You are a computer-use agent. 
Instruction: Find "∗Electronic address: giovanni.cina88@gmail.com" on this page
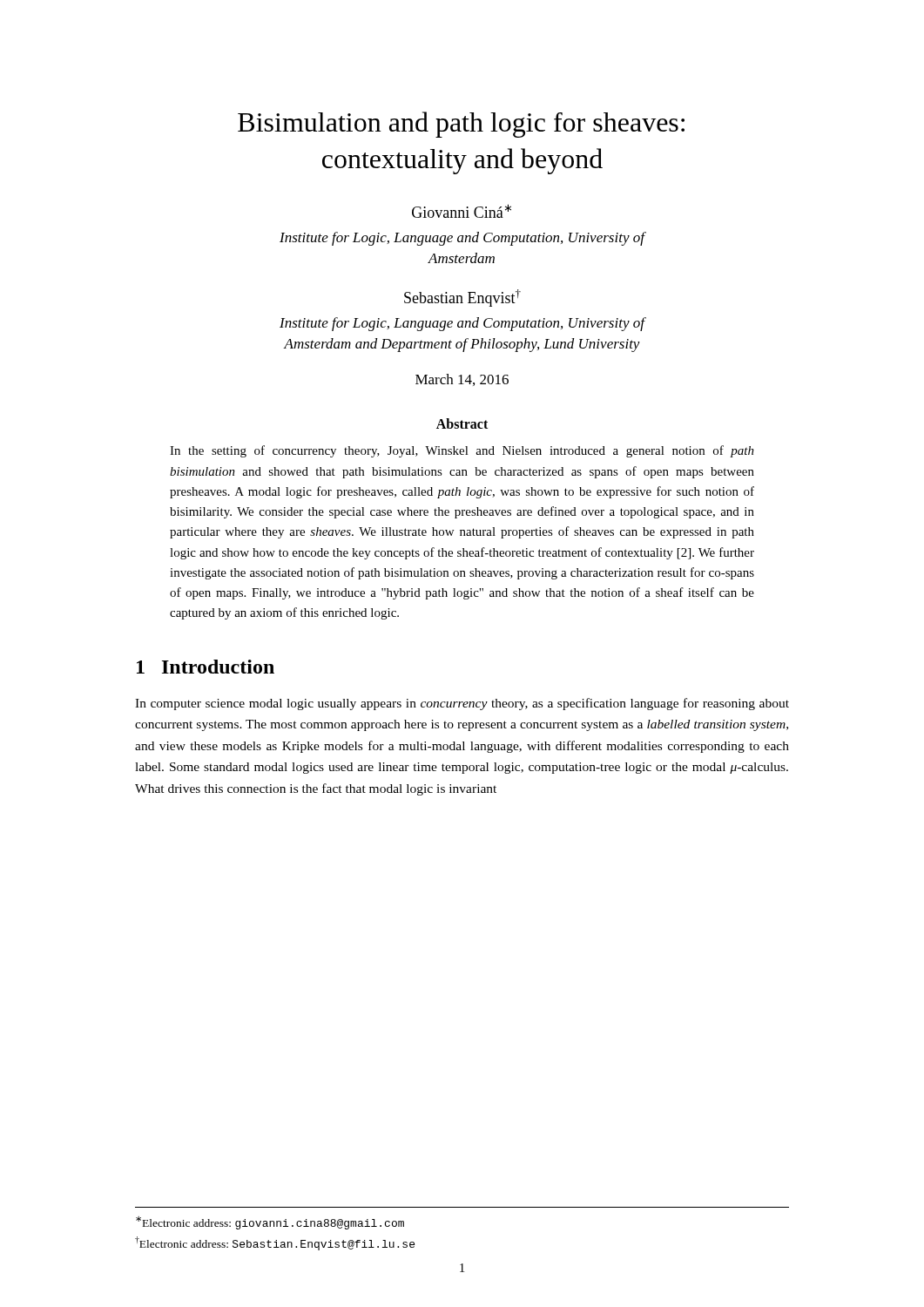[270, 1222]
